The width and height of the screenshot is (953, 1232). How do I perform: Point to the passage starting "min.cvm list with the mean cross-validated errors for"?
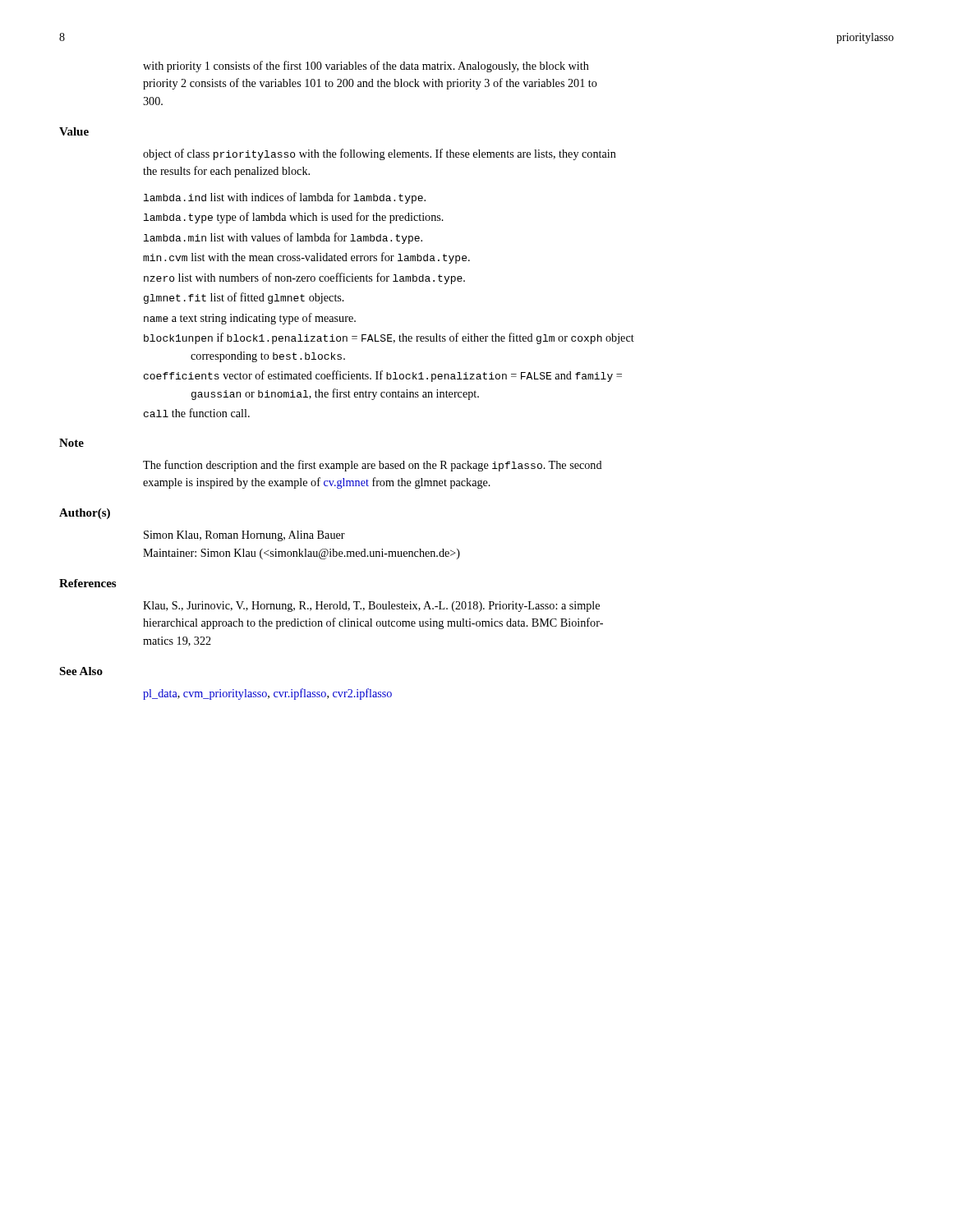click(307, 258)
